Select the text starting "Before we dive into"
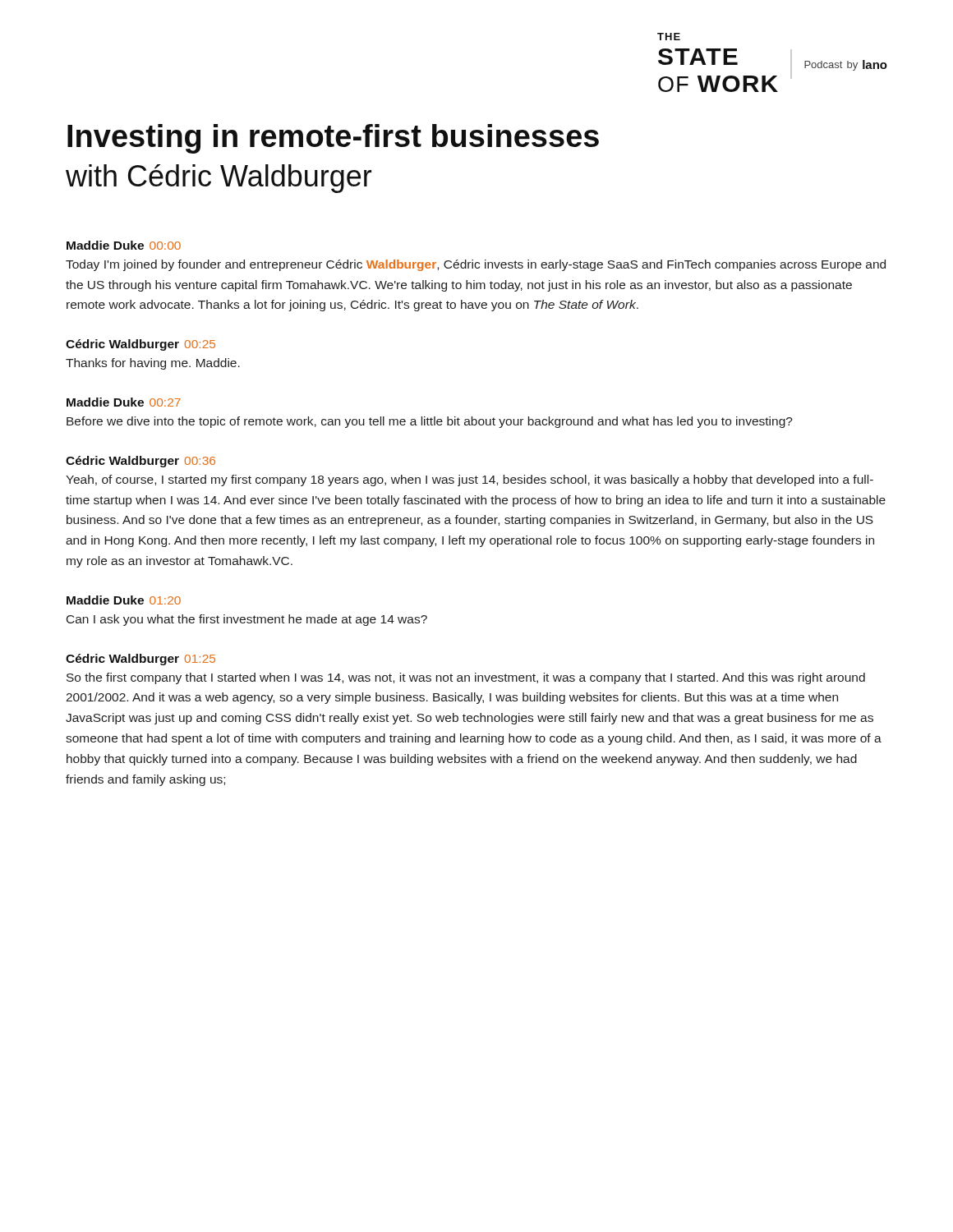 tap(429, 421)
